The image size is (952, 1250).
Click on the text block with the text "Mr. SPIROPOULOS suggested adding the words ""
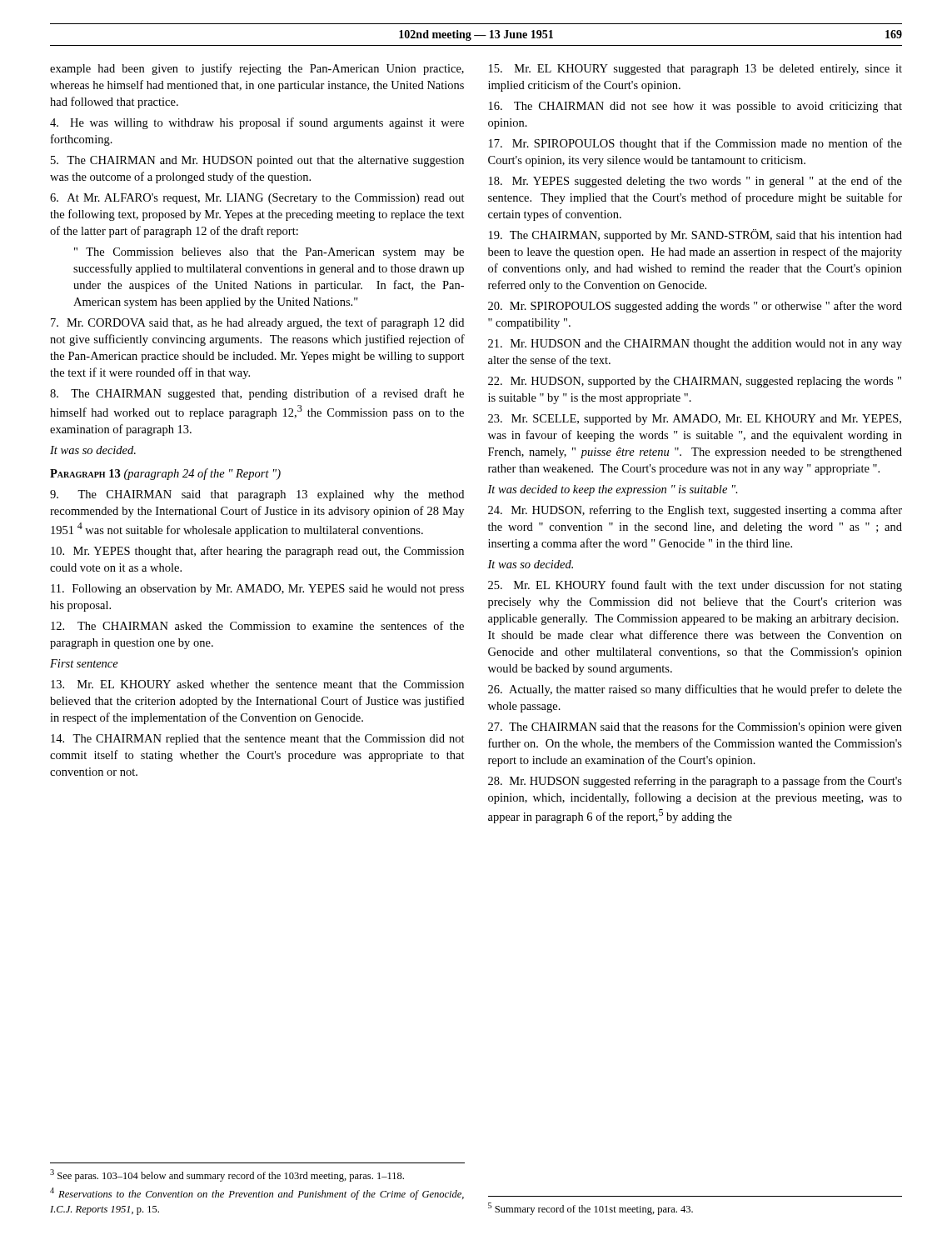click(695, 314)
